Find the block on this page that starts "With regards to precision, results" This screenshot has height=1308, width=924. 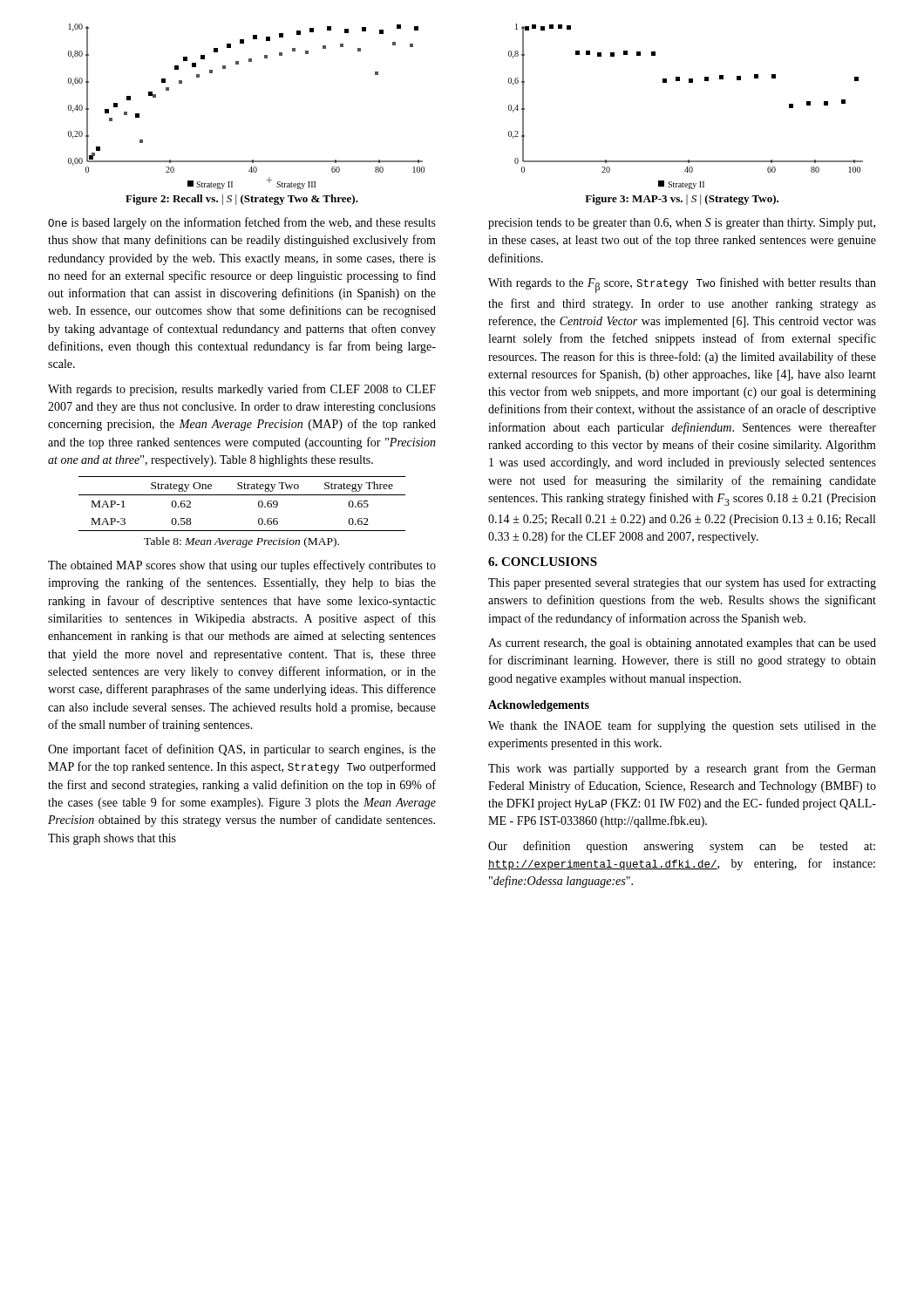click(x=242, y=425)
